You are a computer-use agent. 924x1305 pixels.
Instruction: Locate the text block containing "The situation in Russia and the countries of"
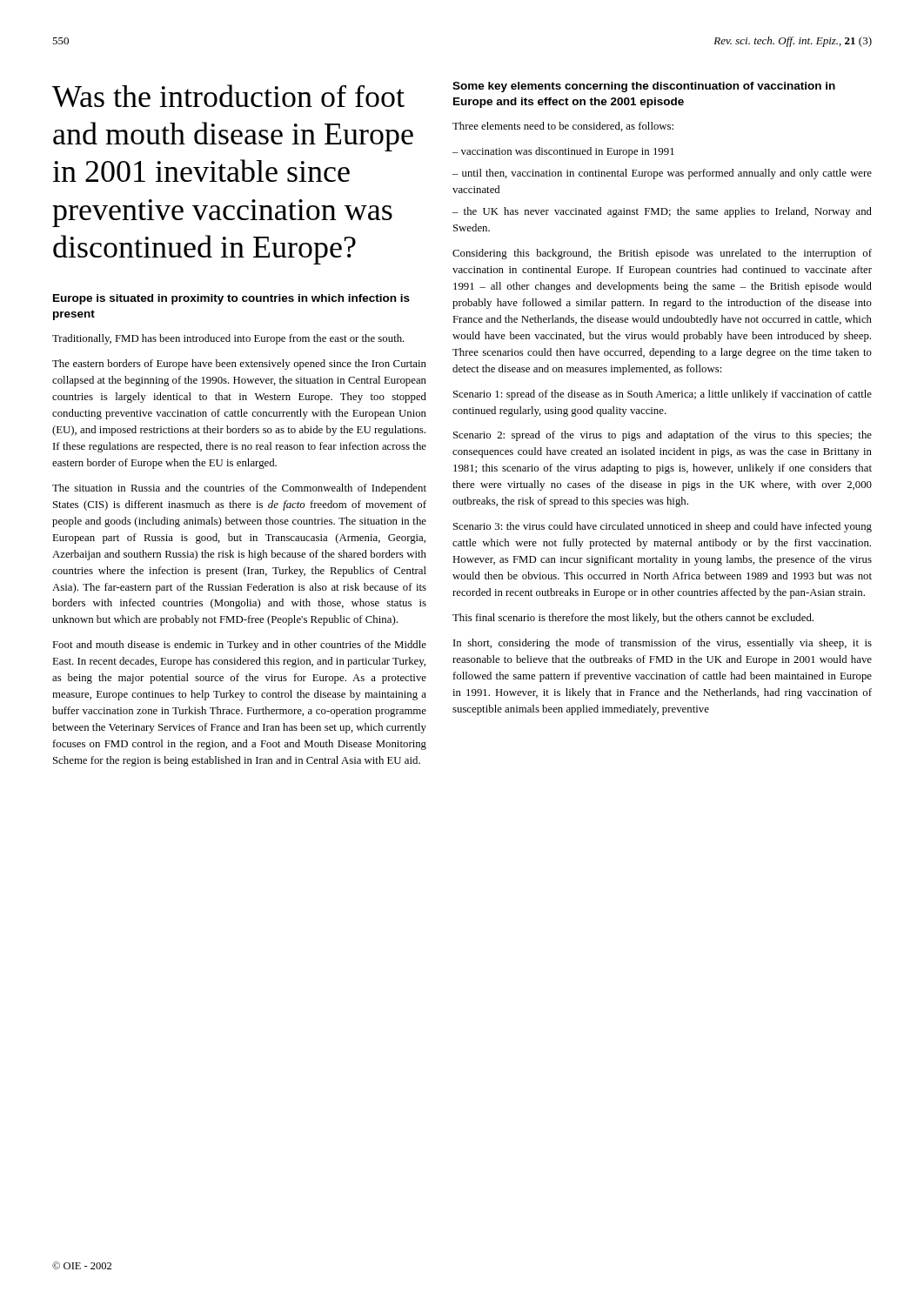click(239, 554)
